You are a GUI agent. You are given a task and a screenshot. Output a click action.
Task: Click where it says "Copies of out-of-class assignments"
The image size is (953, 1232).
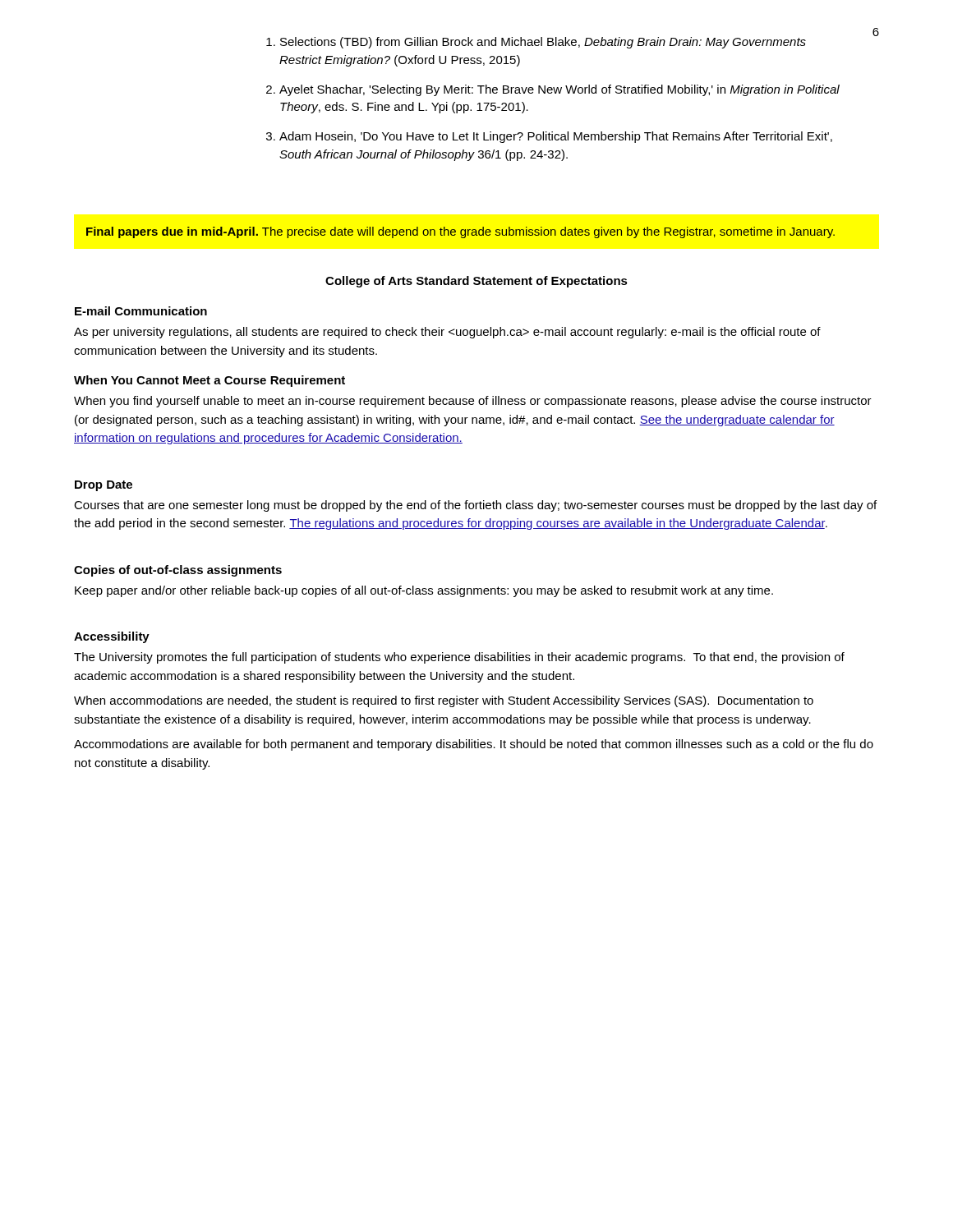tap(178, 569)
